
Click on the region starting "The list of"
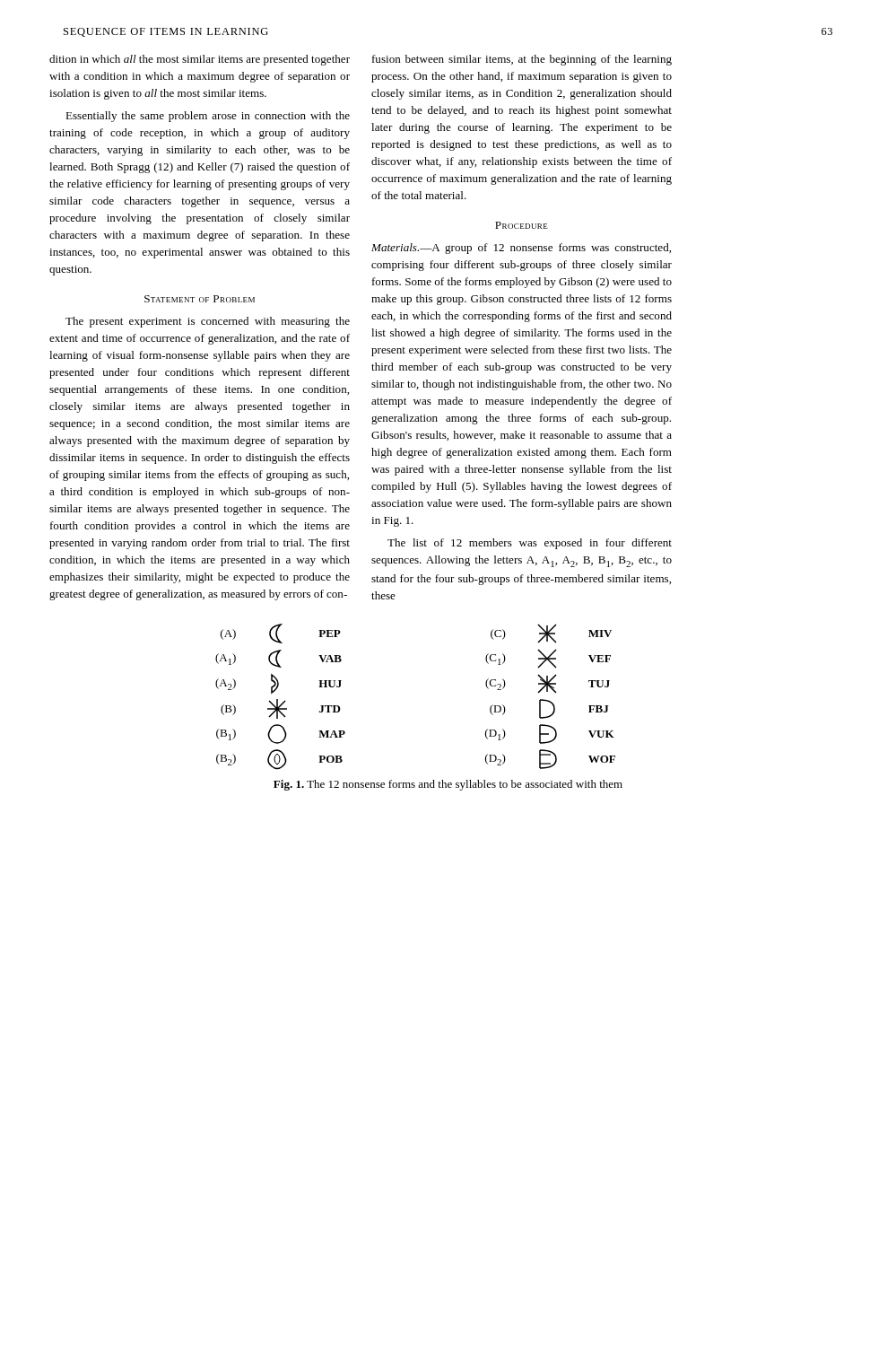(522, 569)
